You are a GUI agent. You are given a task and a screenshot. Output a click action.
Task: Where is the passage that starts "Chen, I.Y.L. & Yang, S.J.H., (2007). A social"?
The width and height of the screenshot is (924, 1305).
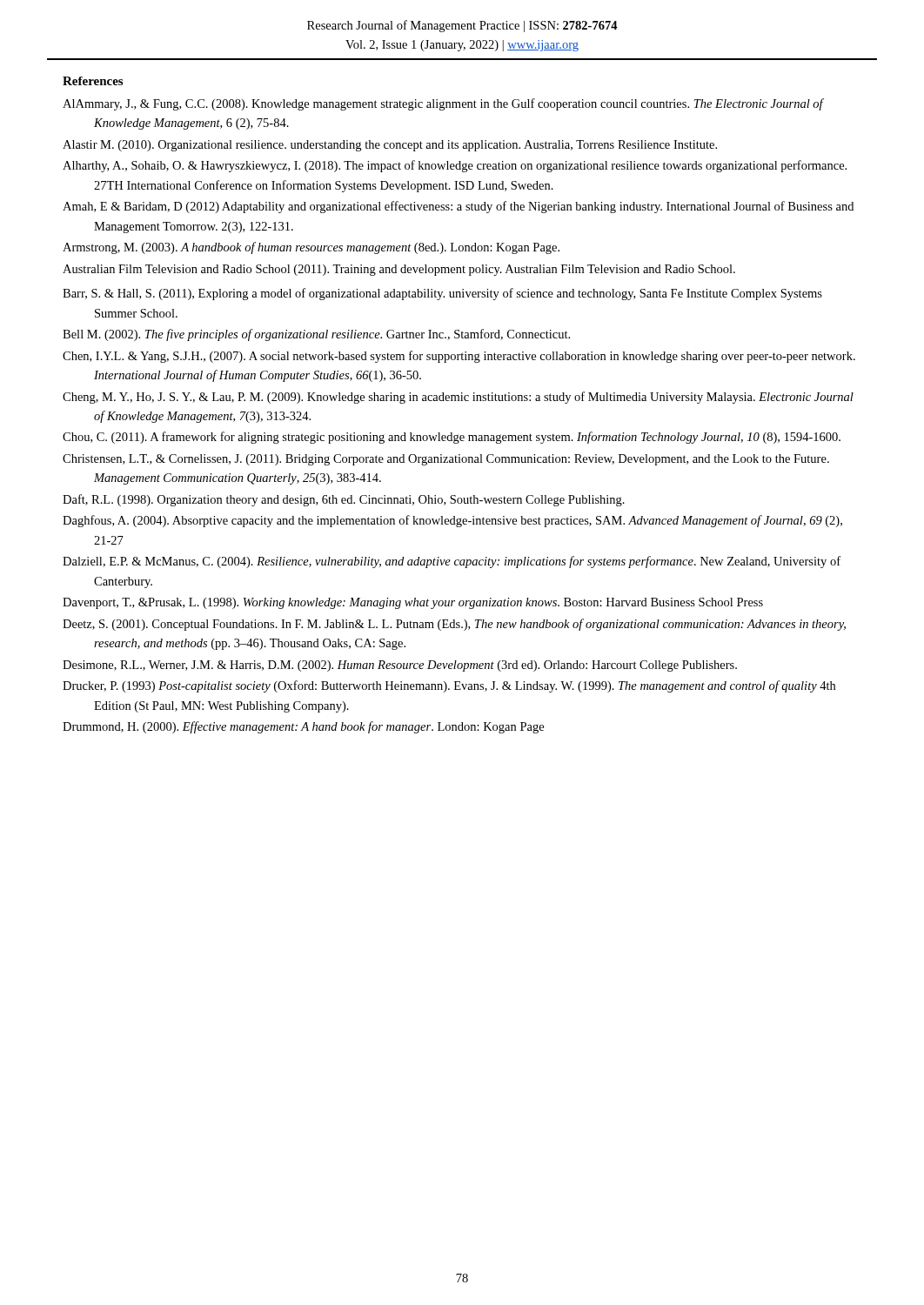(x=459, y=365)
